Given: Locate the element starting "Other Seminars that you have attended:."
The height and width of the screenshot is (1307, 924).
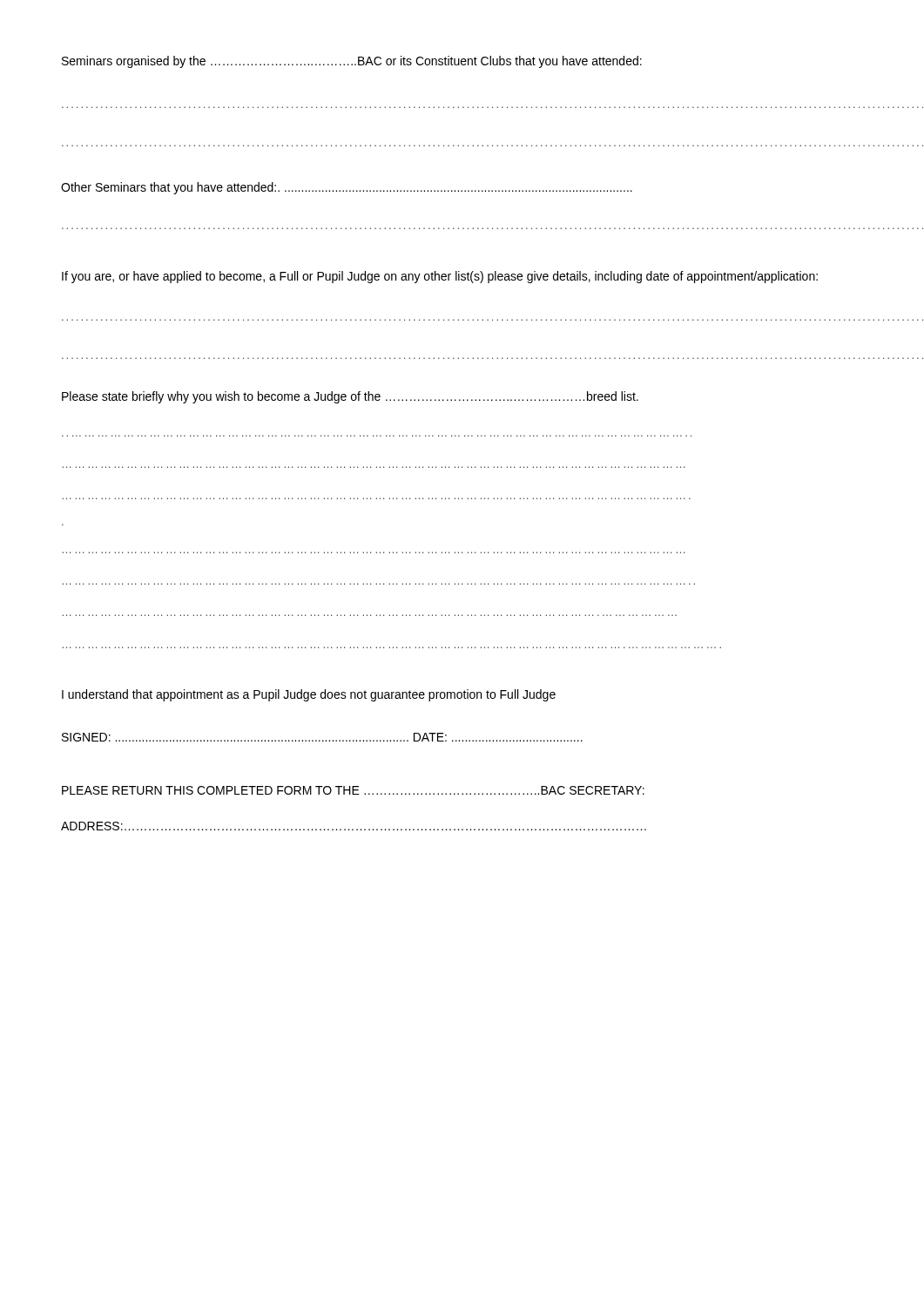Looking at the screenshot, I should 347,187.
